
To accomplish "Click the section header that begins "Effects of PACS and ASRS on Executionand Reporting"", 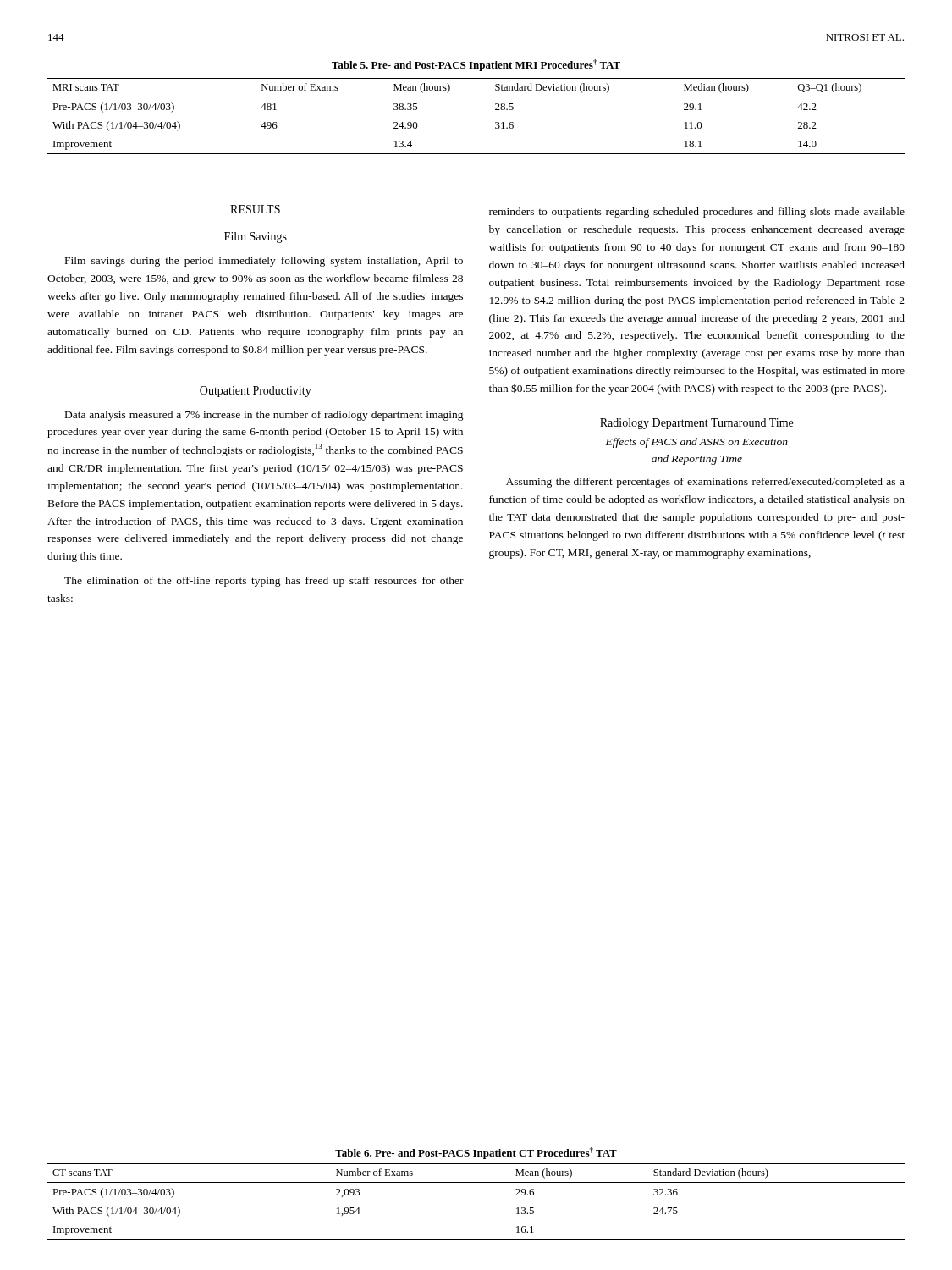I will (697, 450).
